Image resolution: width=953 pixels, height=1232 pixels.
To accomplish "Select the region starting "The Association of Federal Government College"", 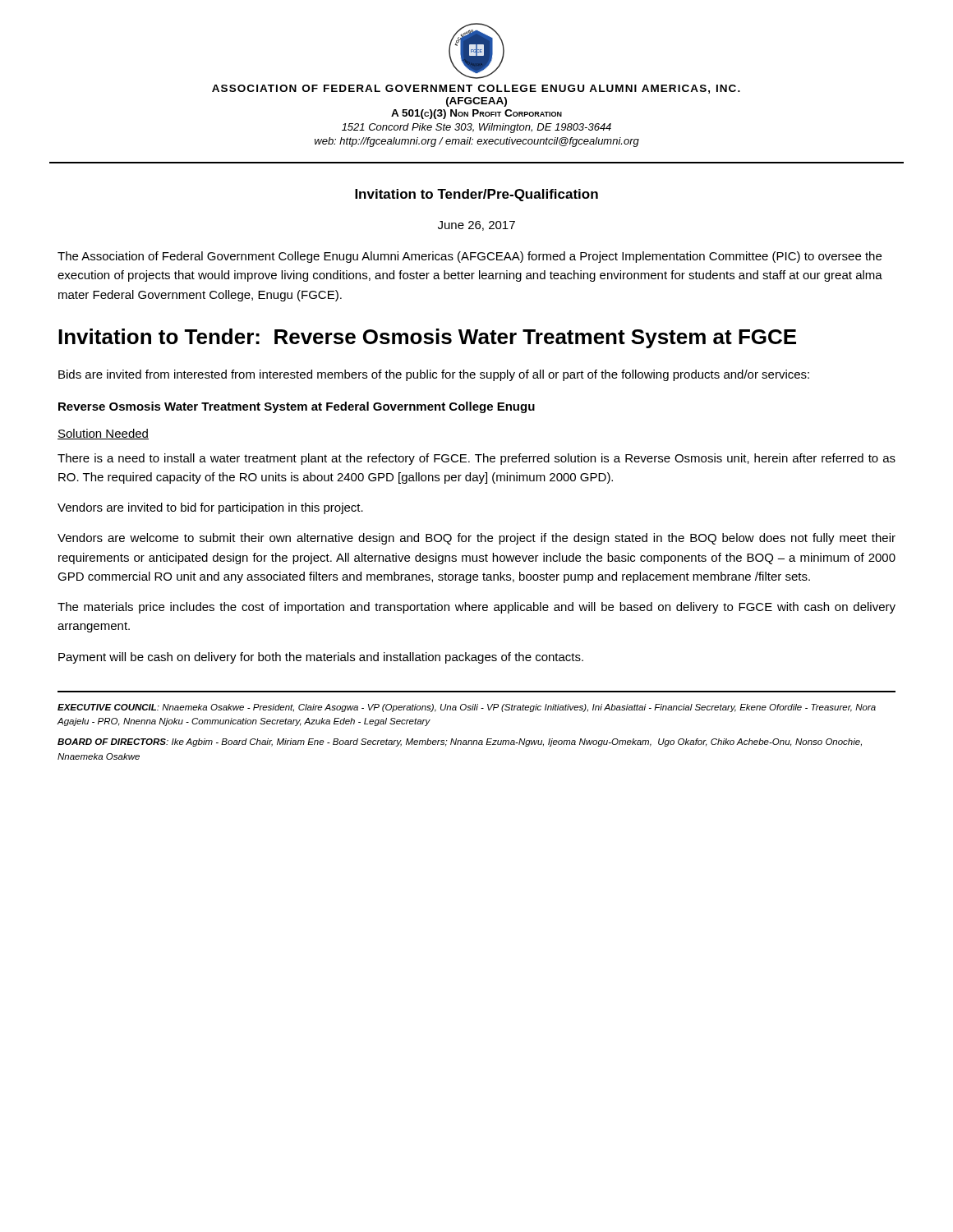I will [x=470, y=275].
